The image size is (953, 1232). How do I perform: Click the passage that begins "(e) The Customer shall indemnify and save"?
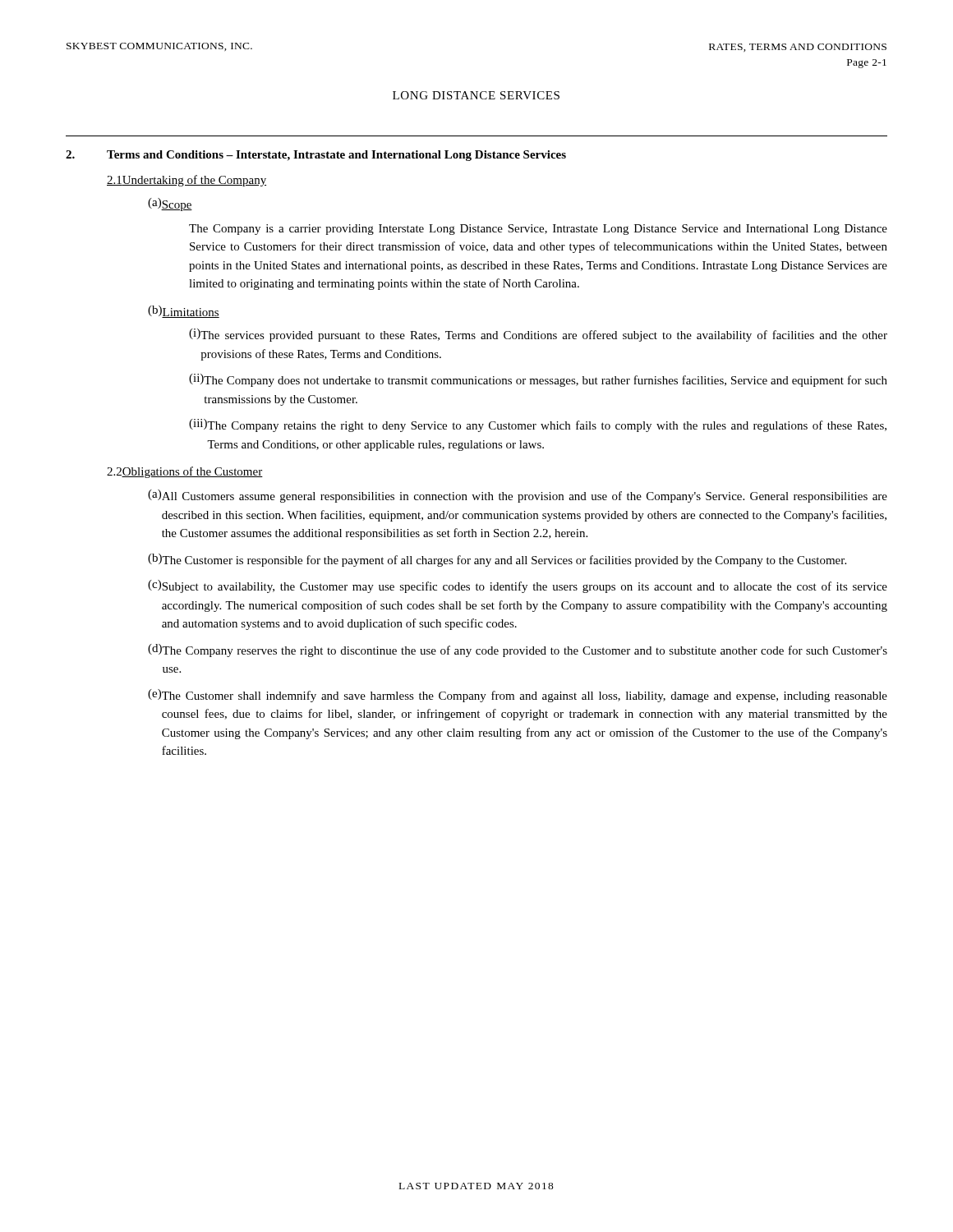[x=476, y=723]
